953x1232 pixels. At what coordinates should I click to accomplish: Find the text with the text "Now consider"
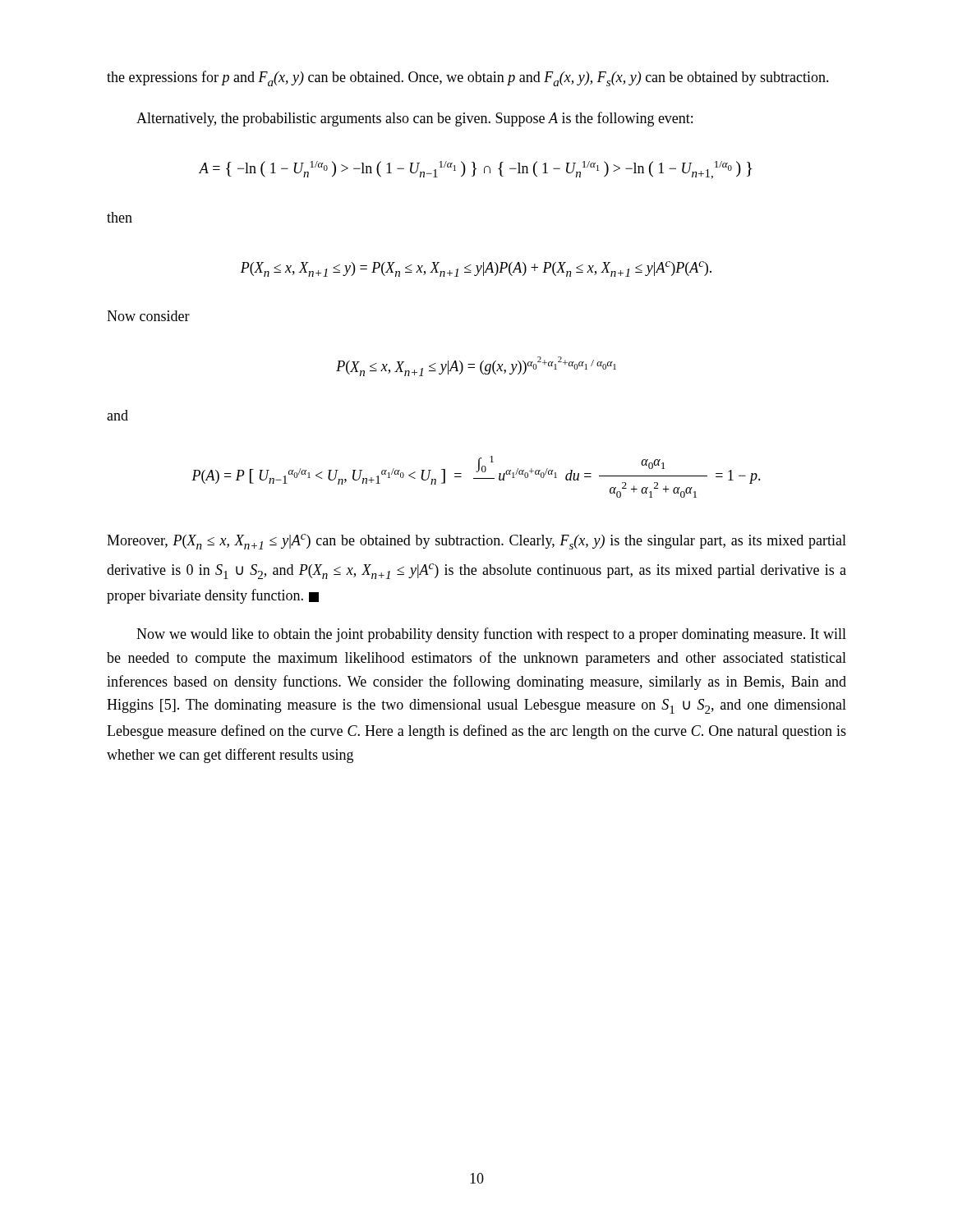[x=148, y=317]
